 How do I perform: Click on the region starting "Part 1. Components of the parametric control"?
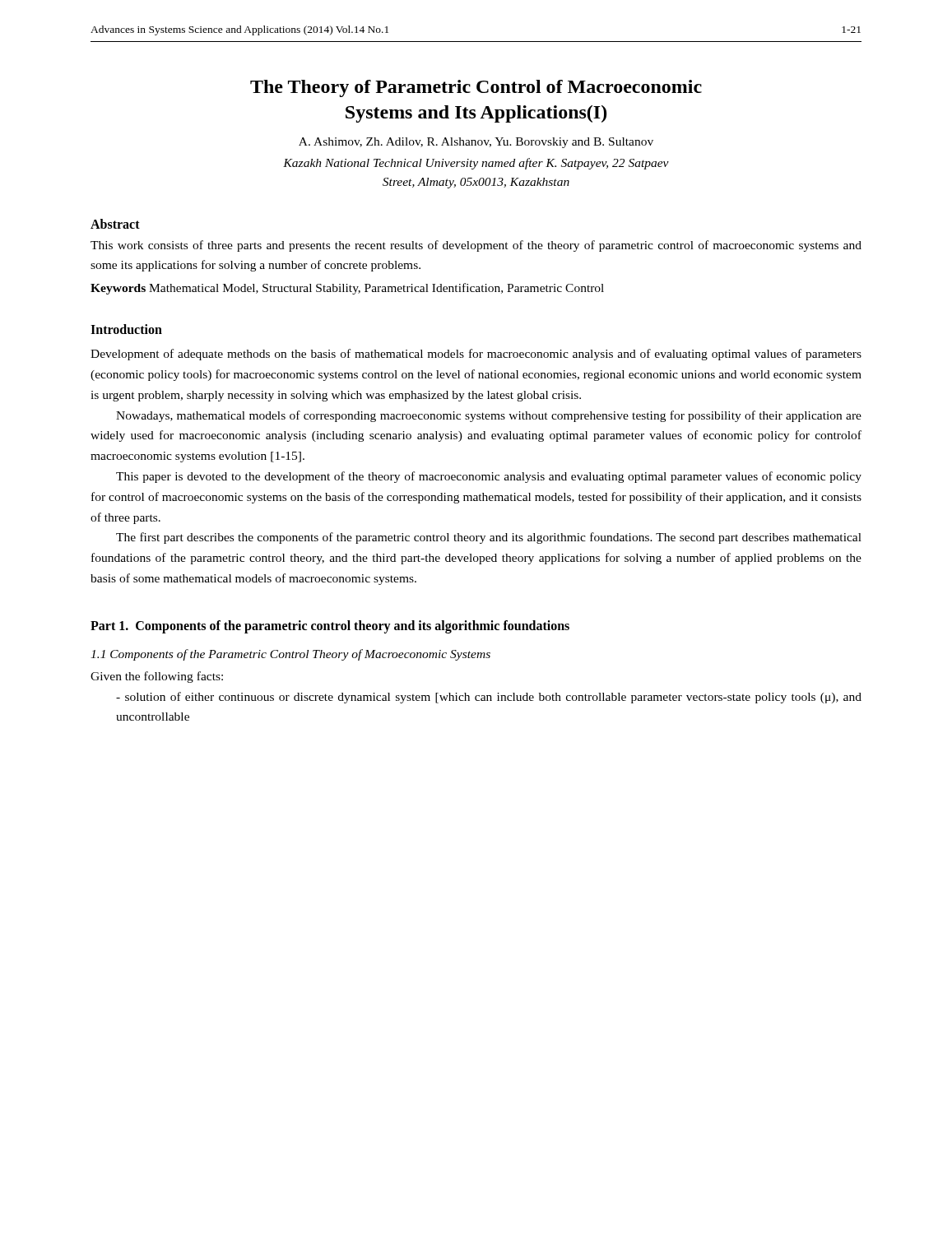pos(330,625)
